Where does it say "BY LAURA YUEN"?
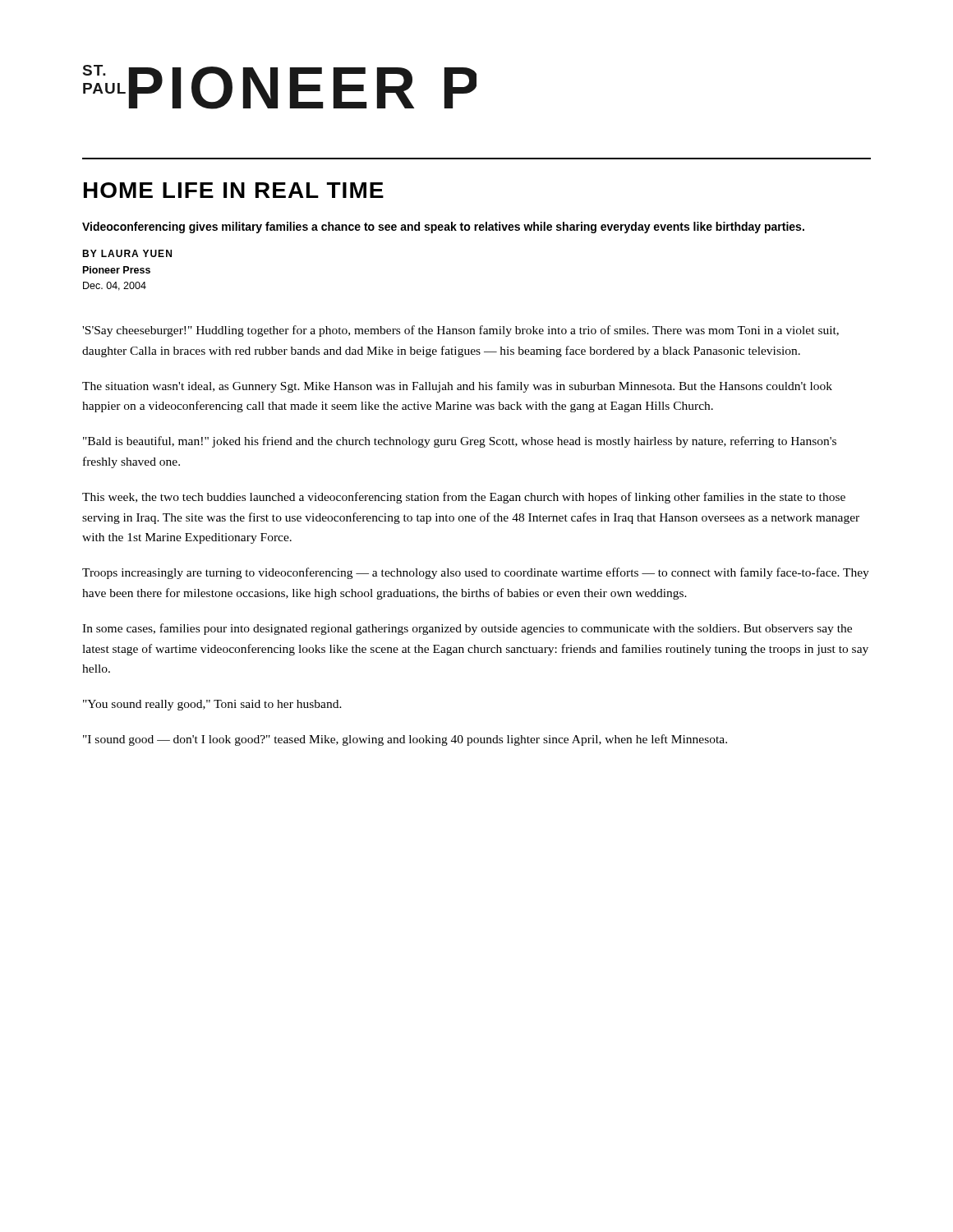Image resolution: width=953 pixels, height=1232 pixels. click(x=128, y=254)
